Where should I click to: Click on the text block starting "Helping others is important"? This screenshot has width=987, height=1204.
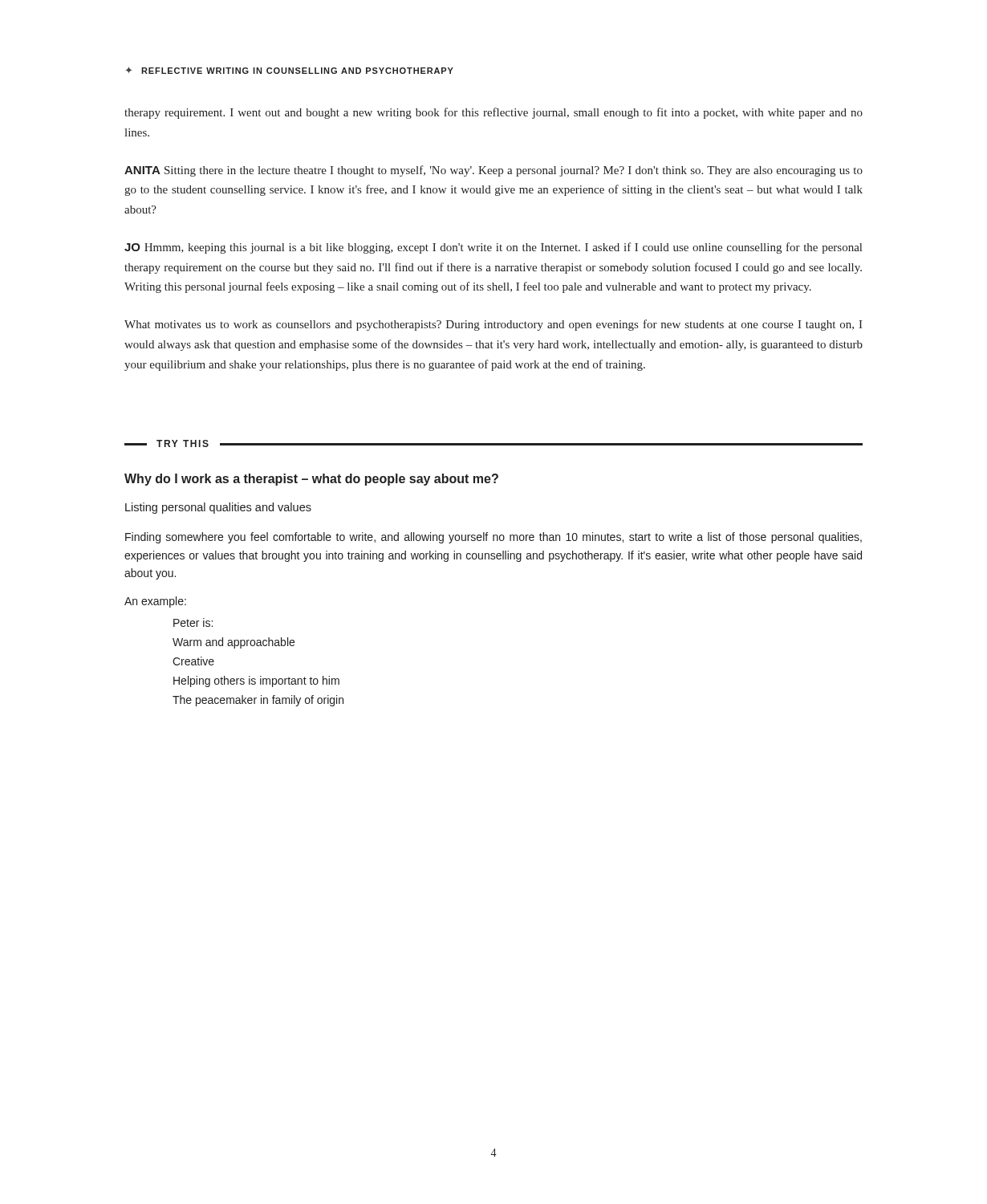click(x=256, y=681)
